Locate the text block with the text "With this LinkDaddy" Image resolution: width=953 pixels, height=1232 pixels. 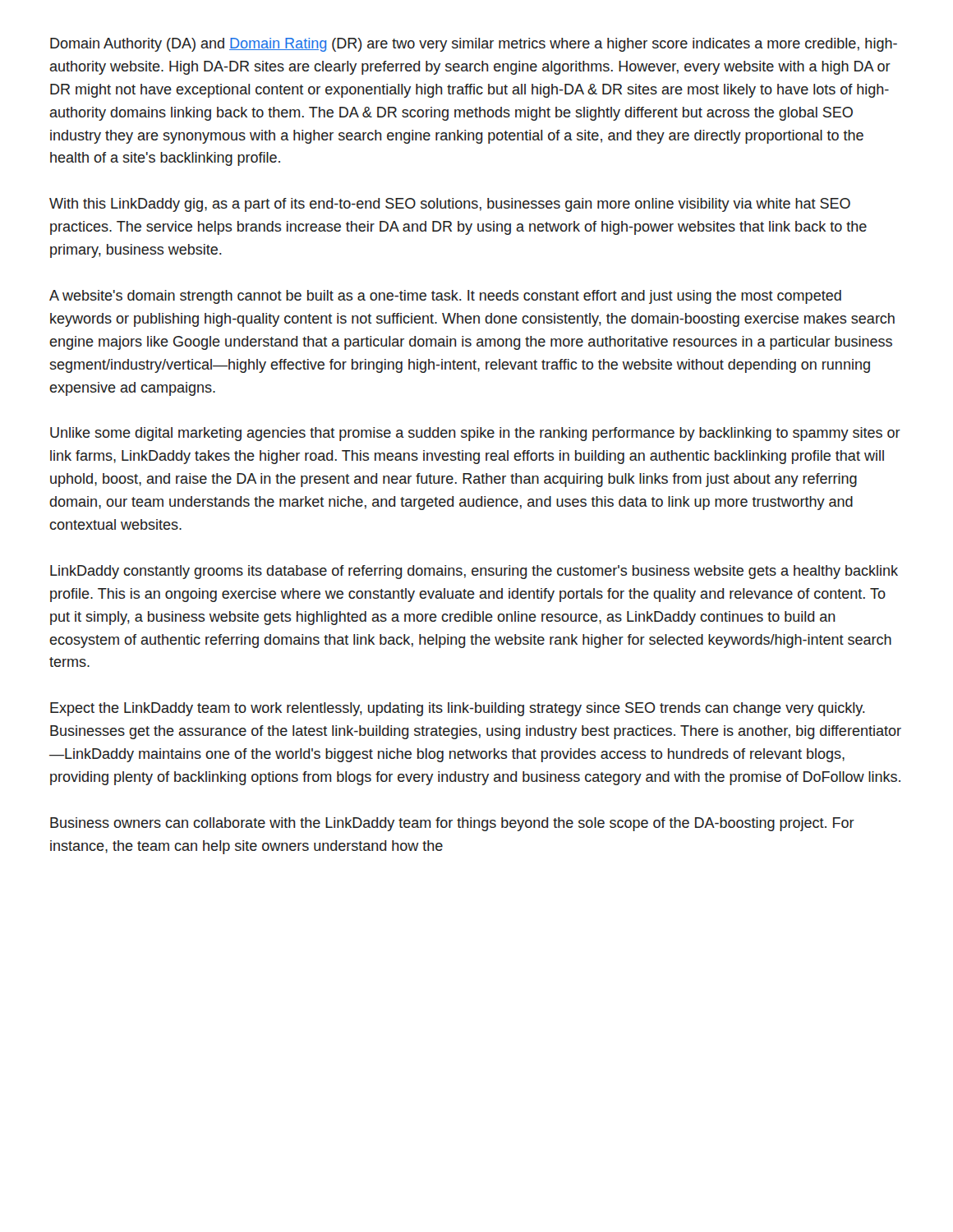tap(458, 227)
